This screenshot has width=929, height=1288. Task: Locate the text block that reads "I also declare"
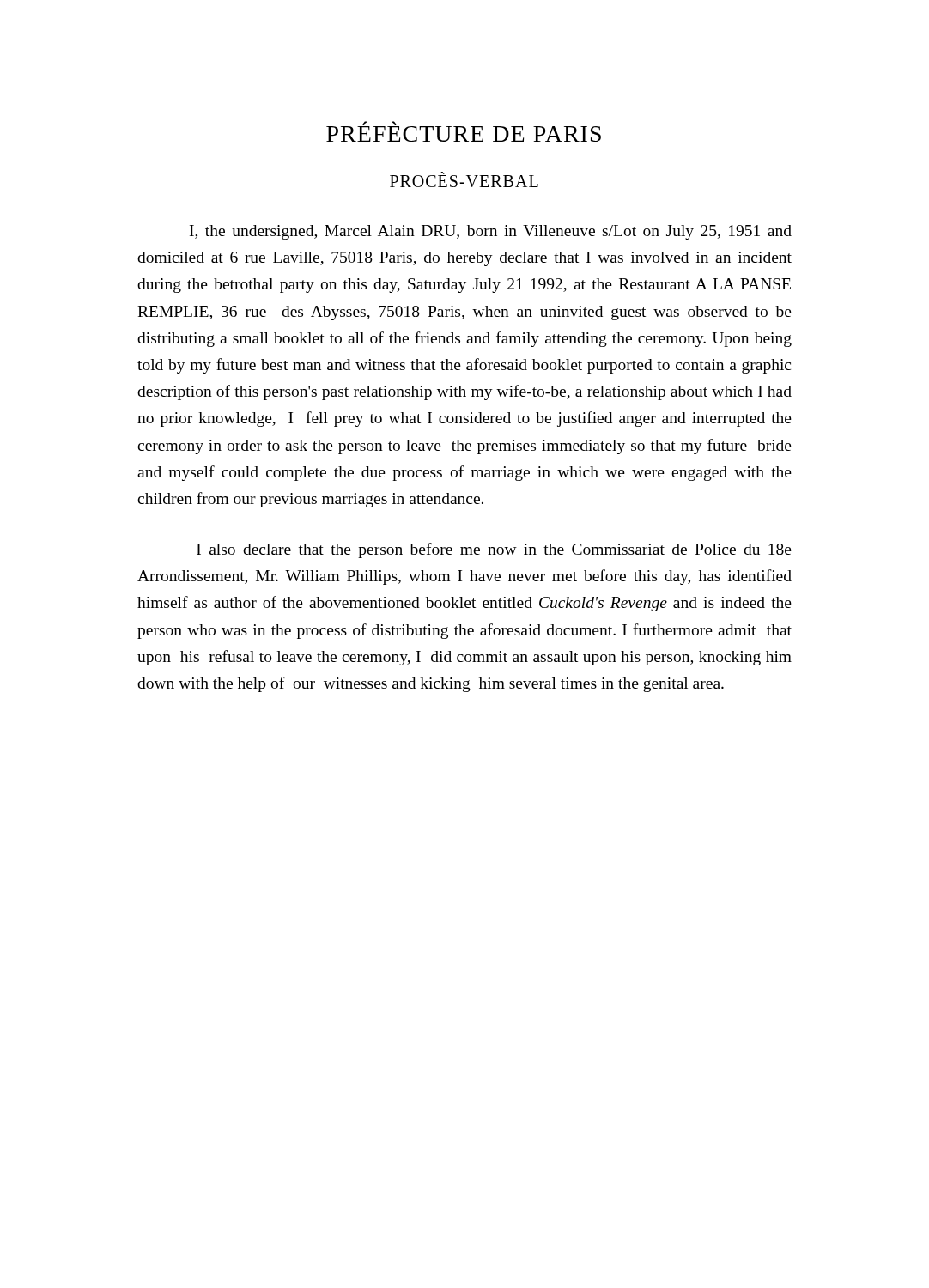pyautogui.click(x=464, y=616)
